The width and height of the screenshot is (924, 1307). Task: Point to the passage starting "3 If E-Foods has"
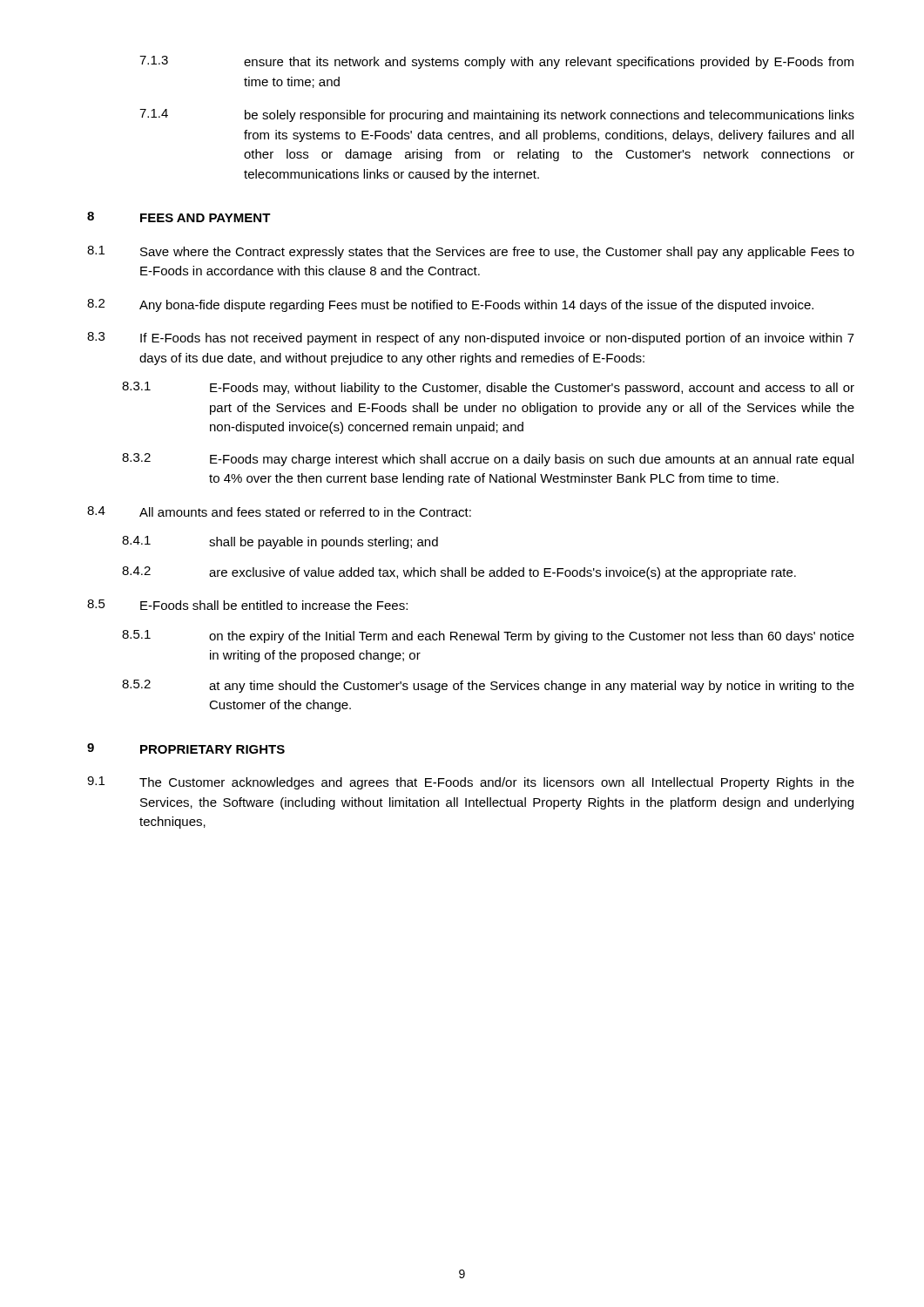pyautogui.click(x=471, y=348)
